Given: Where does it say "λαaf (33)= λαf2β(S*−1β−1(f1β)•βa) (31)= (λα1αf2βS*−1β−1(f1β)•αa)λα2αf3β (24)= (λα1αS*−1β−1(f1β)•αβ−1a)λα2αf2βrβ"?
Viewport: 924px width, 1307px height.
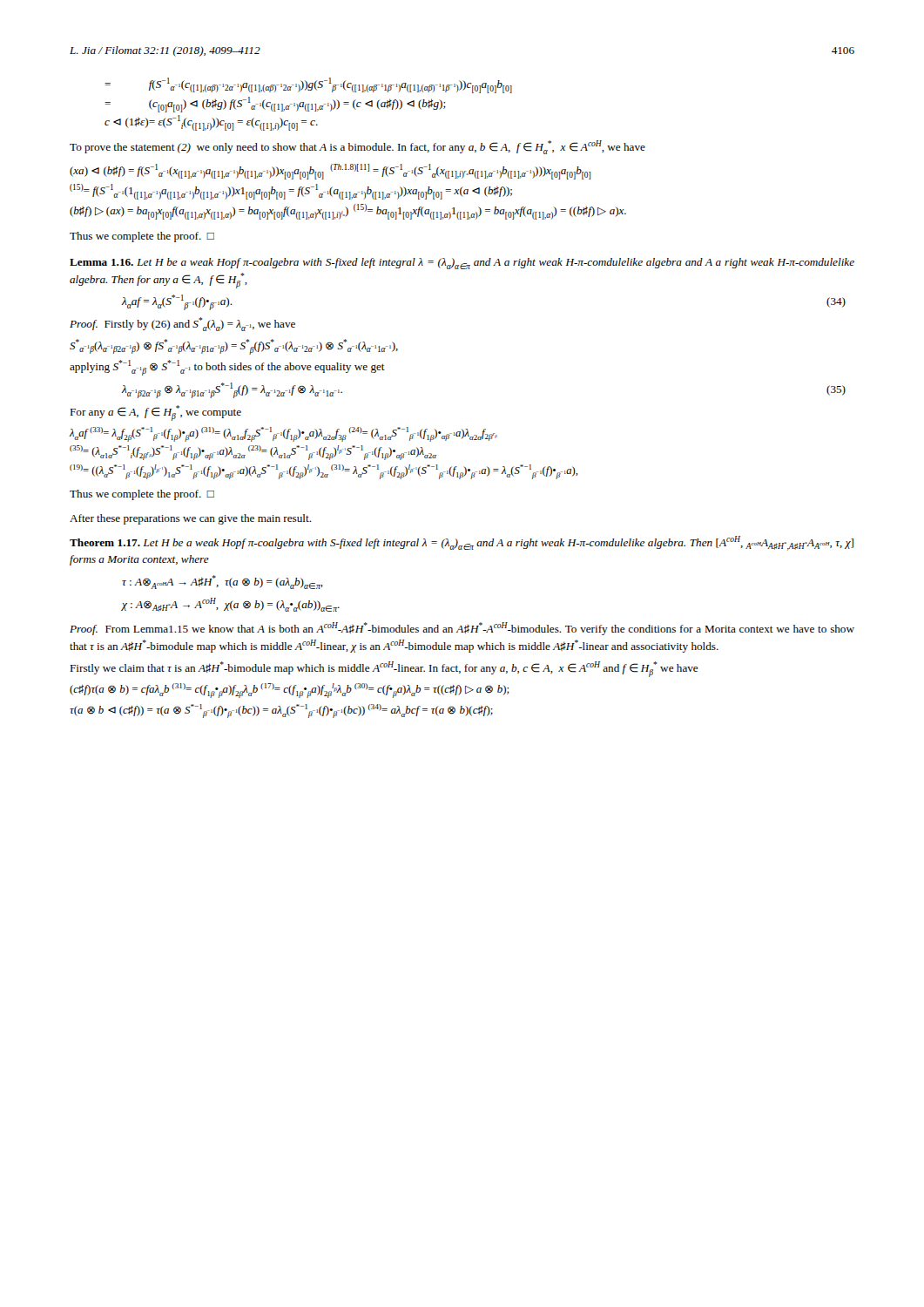Looking at the screenshot, I should point(283,433).
